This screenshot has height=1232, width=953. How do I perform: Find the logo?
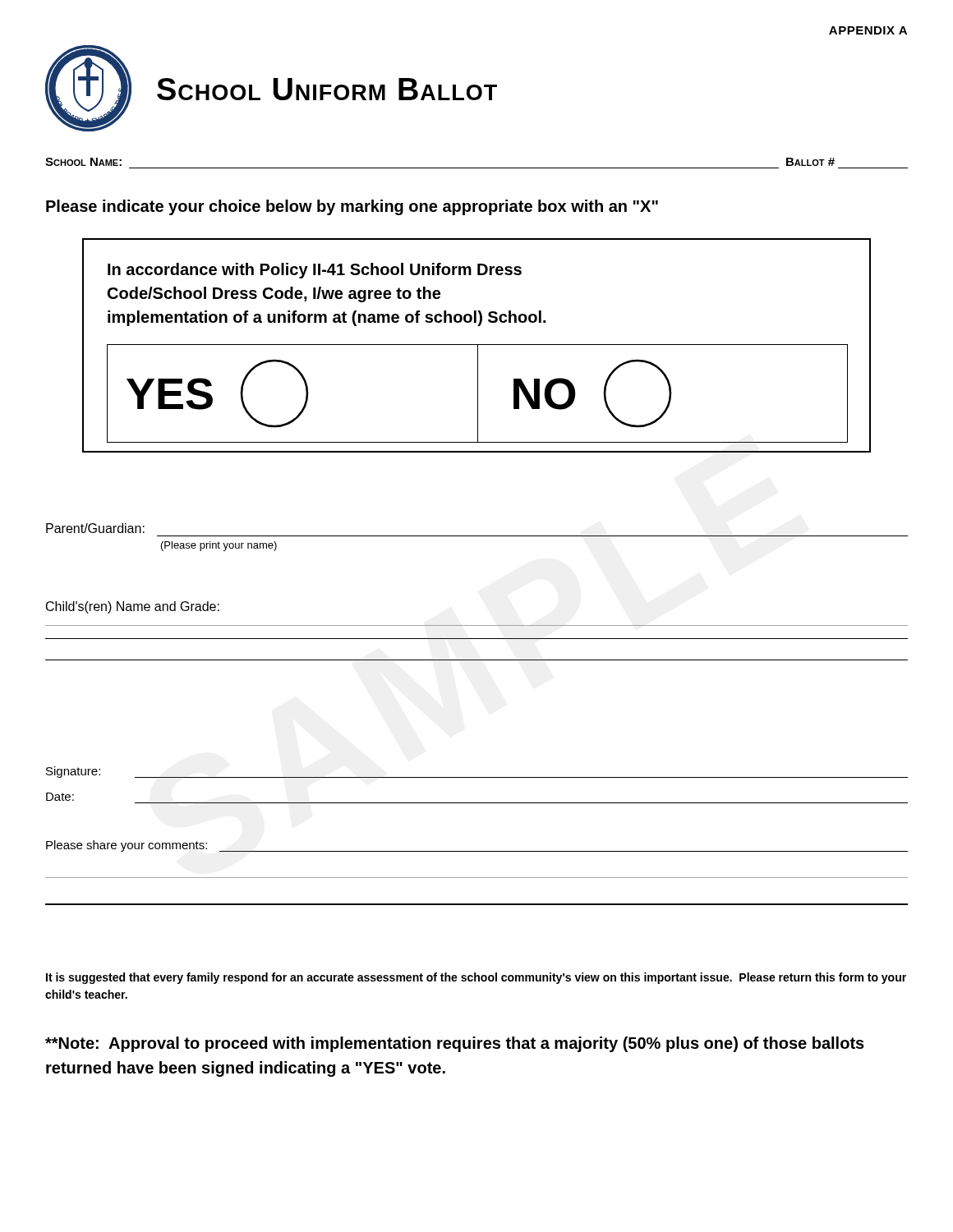88,90
